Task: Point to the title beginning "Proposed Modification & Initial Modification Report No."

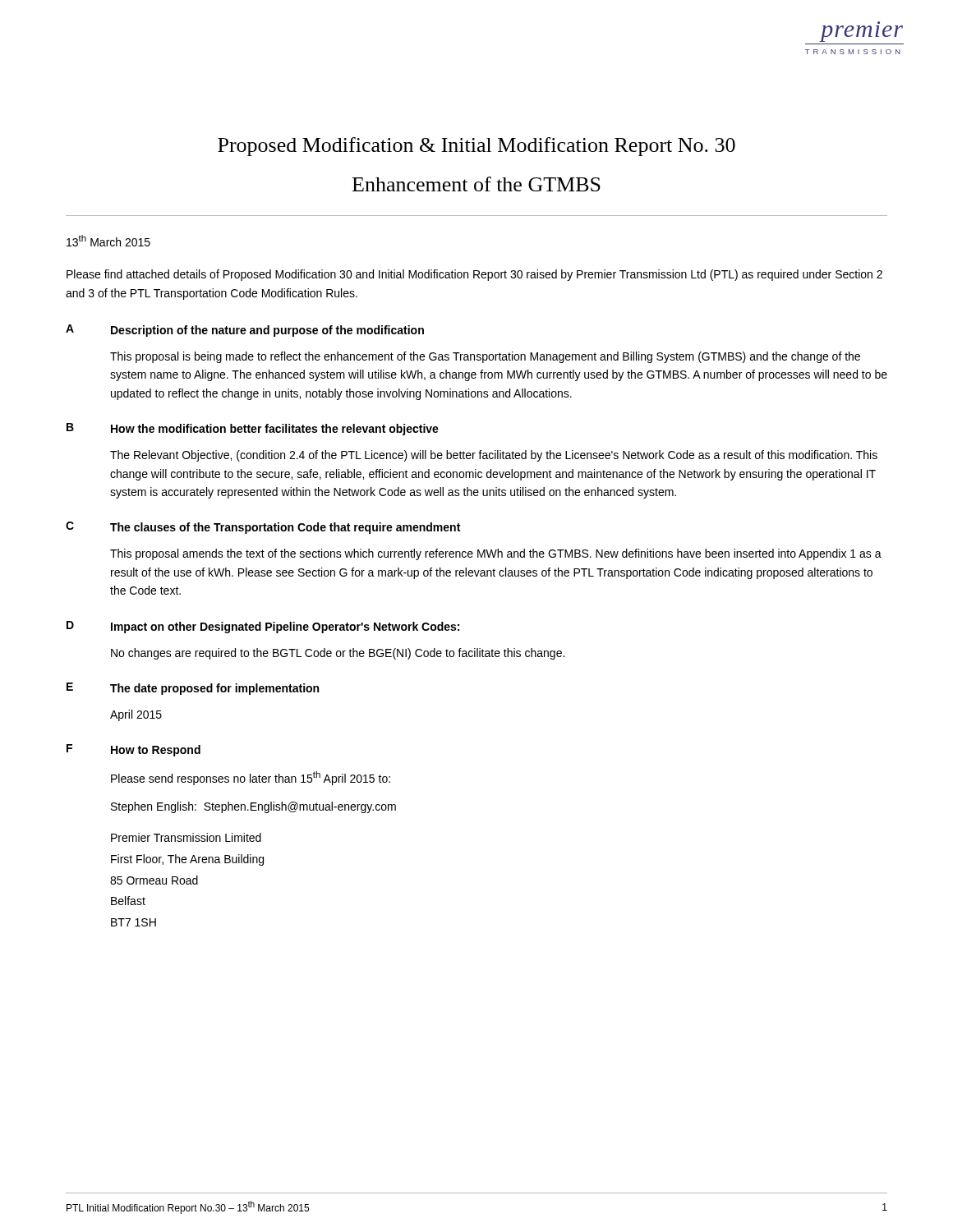Action: (x=476, y=145)
